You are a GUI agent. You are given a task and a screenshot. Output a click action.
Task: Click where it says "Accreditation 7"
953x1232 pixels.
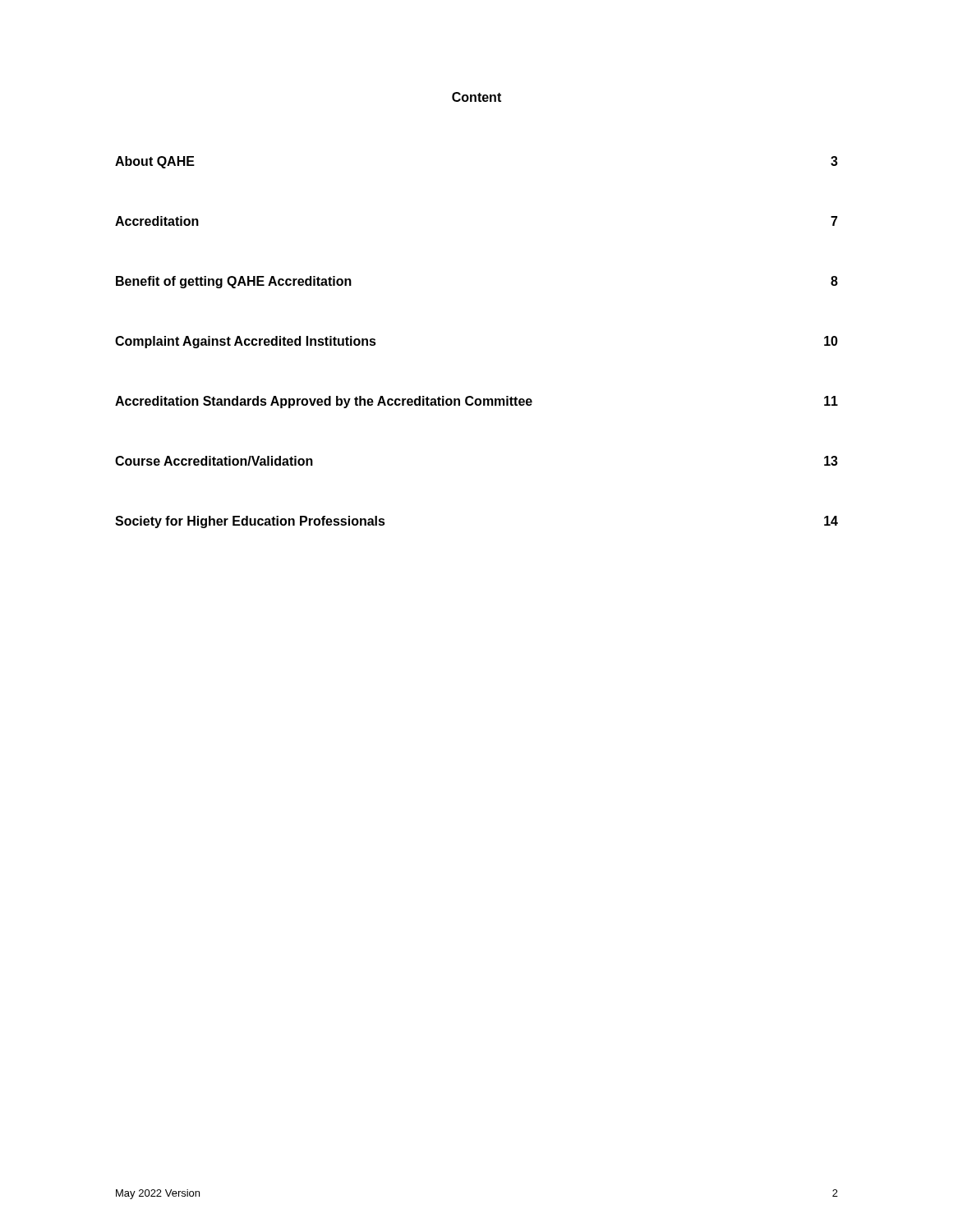tap(155, 220)
